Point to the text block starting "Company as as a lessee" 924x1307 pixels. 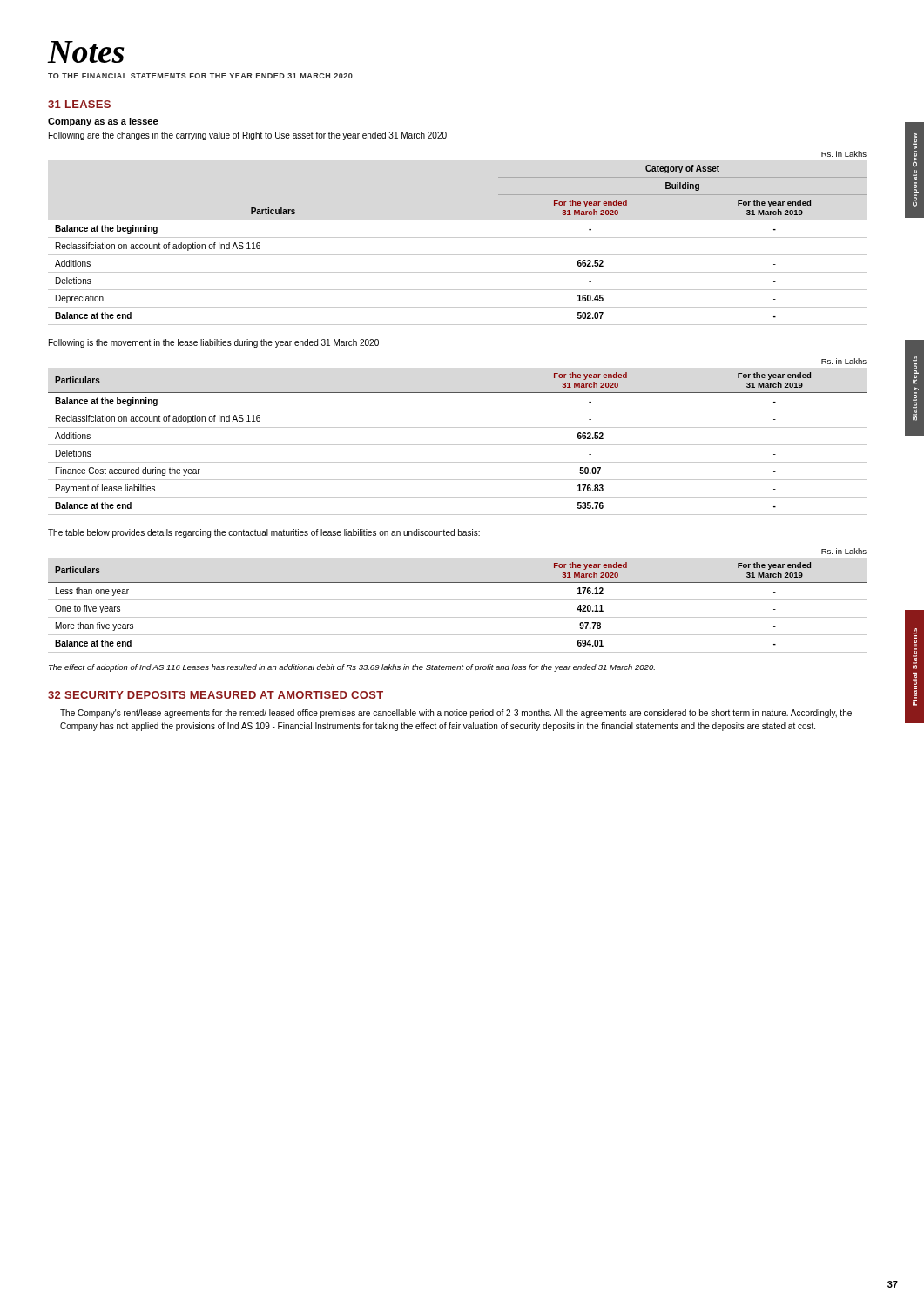coord(103,121)
